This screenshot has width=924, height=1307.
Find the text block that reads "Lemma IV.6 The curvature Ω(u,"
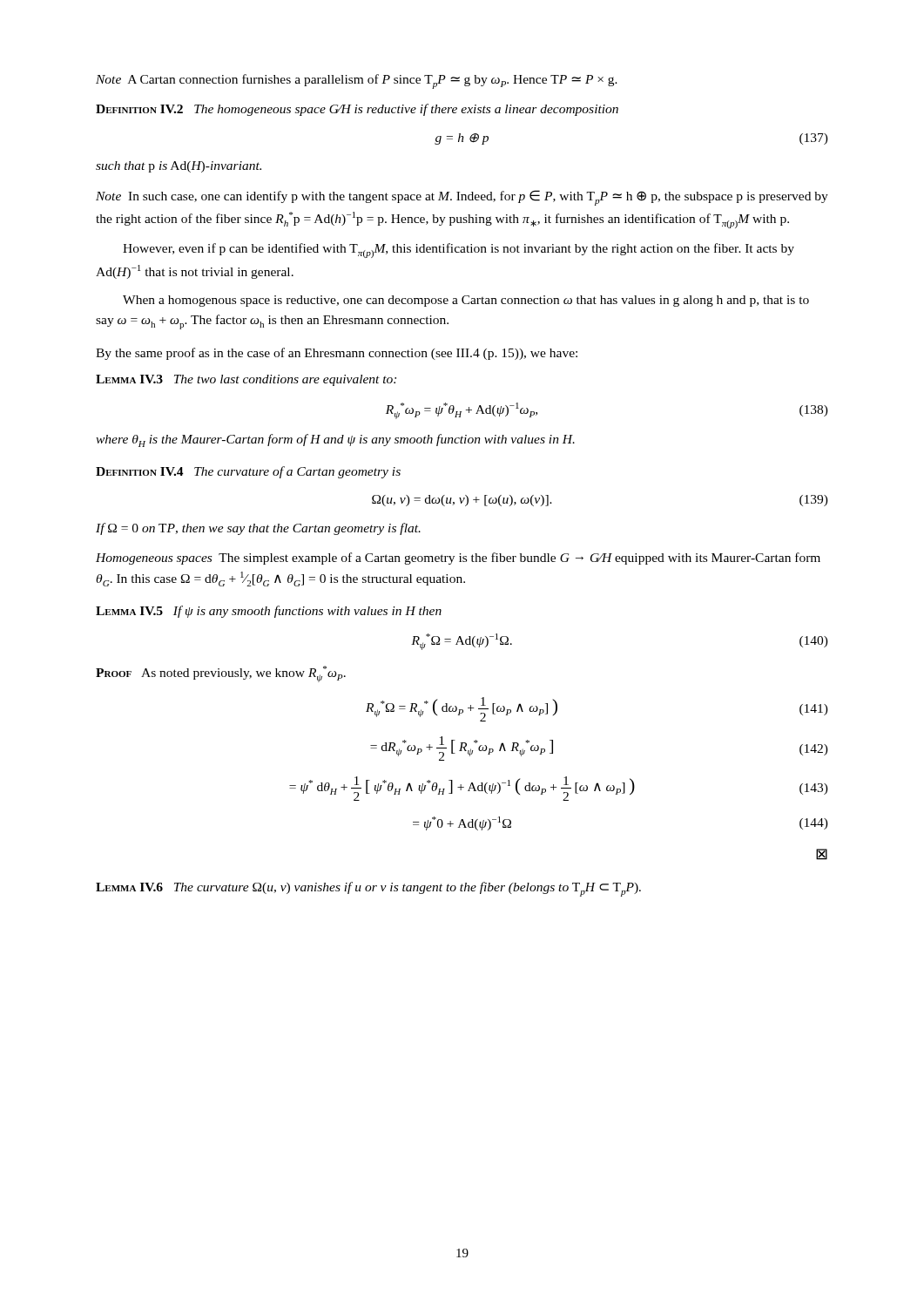coord(462,888)
